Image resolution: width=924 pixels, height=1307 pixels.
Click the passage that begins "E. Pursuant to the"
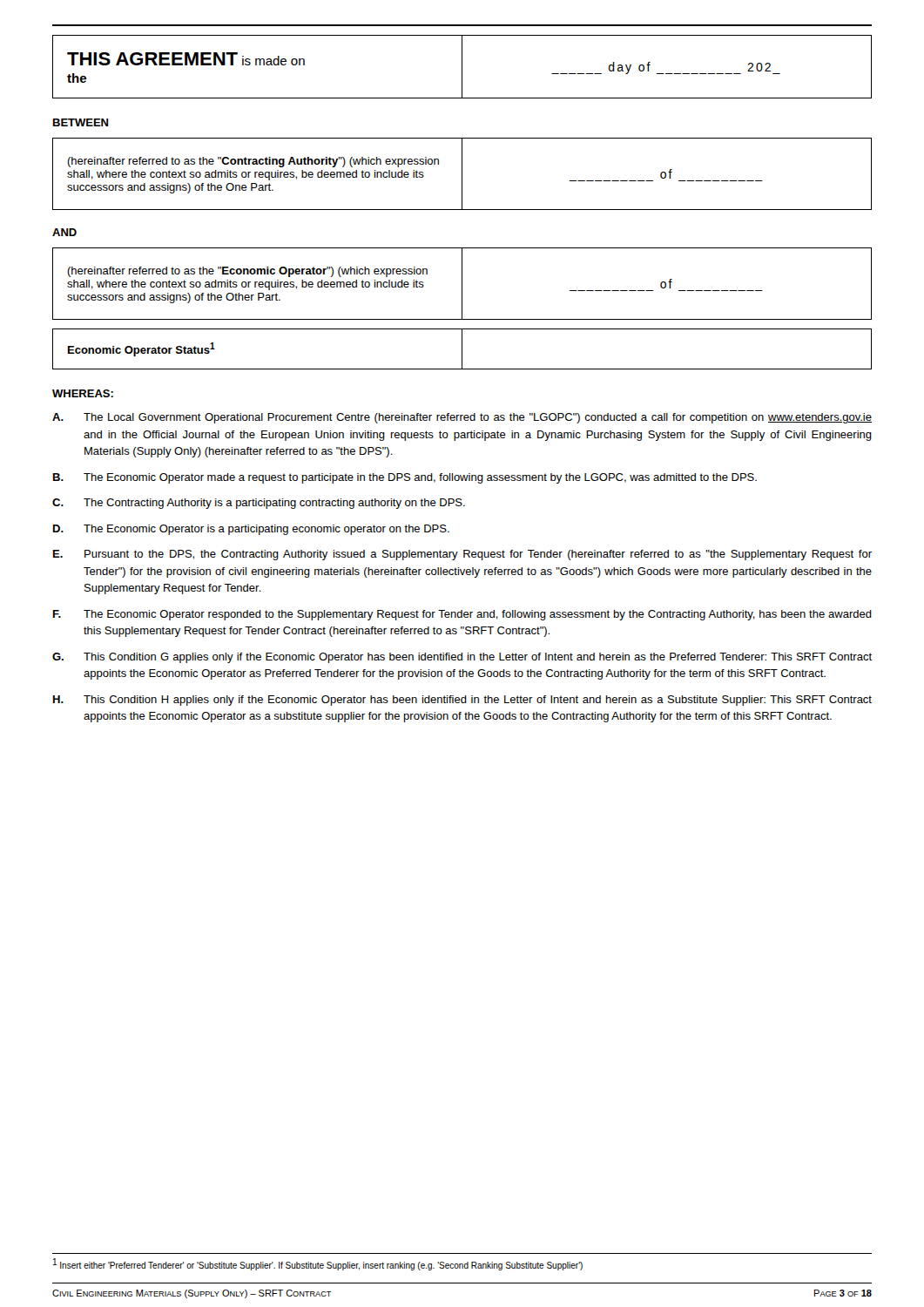[x=462, y=571]
